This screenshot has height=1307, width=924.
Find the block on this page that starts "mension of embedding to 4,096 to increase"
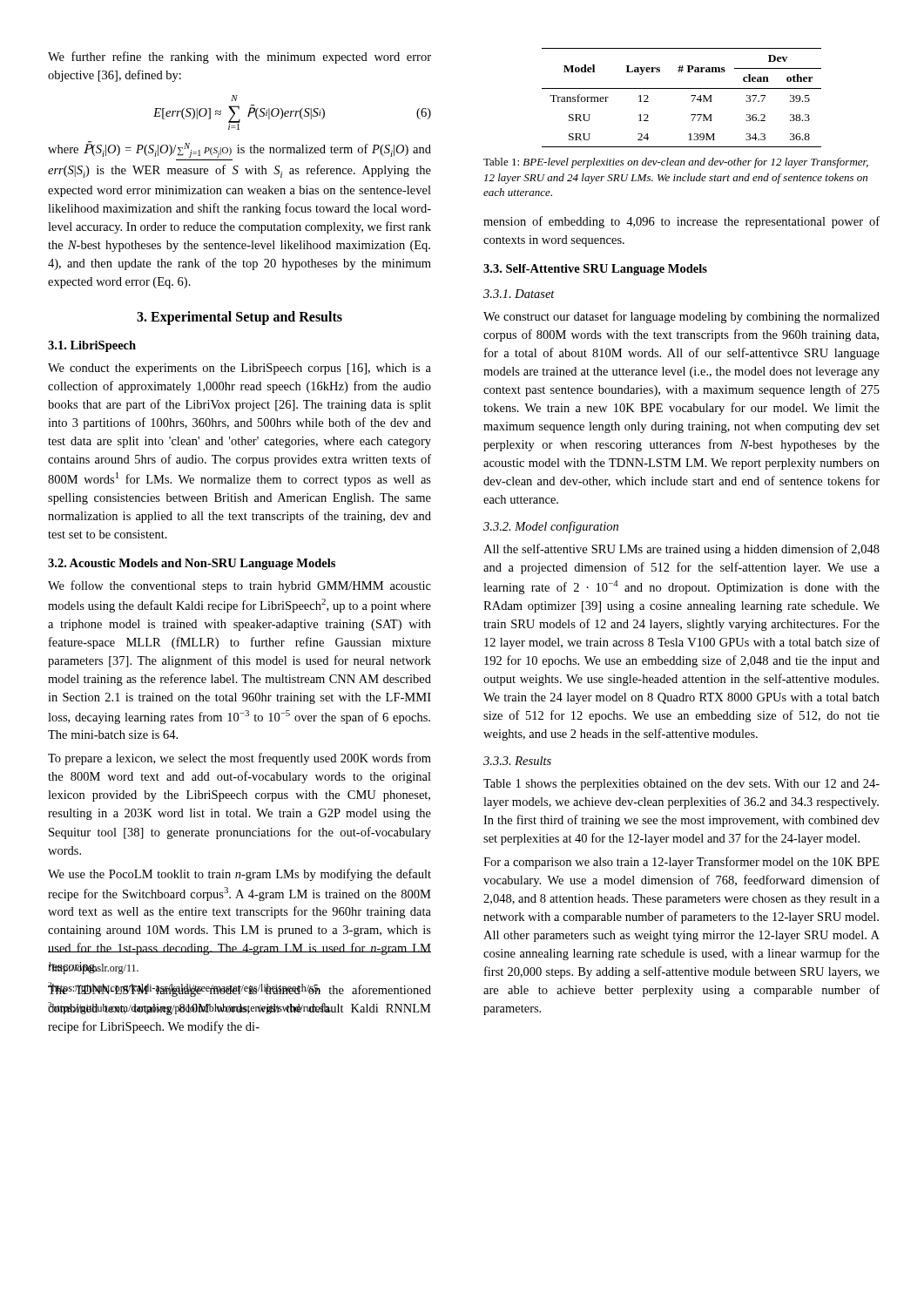pos(681,231)
